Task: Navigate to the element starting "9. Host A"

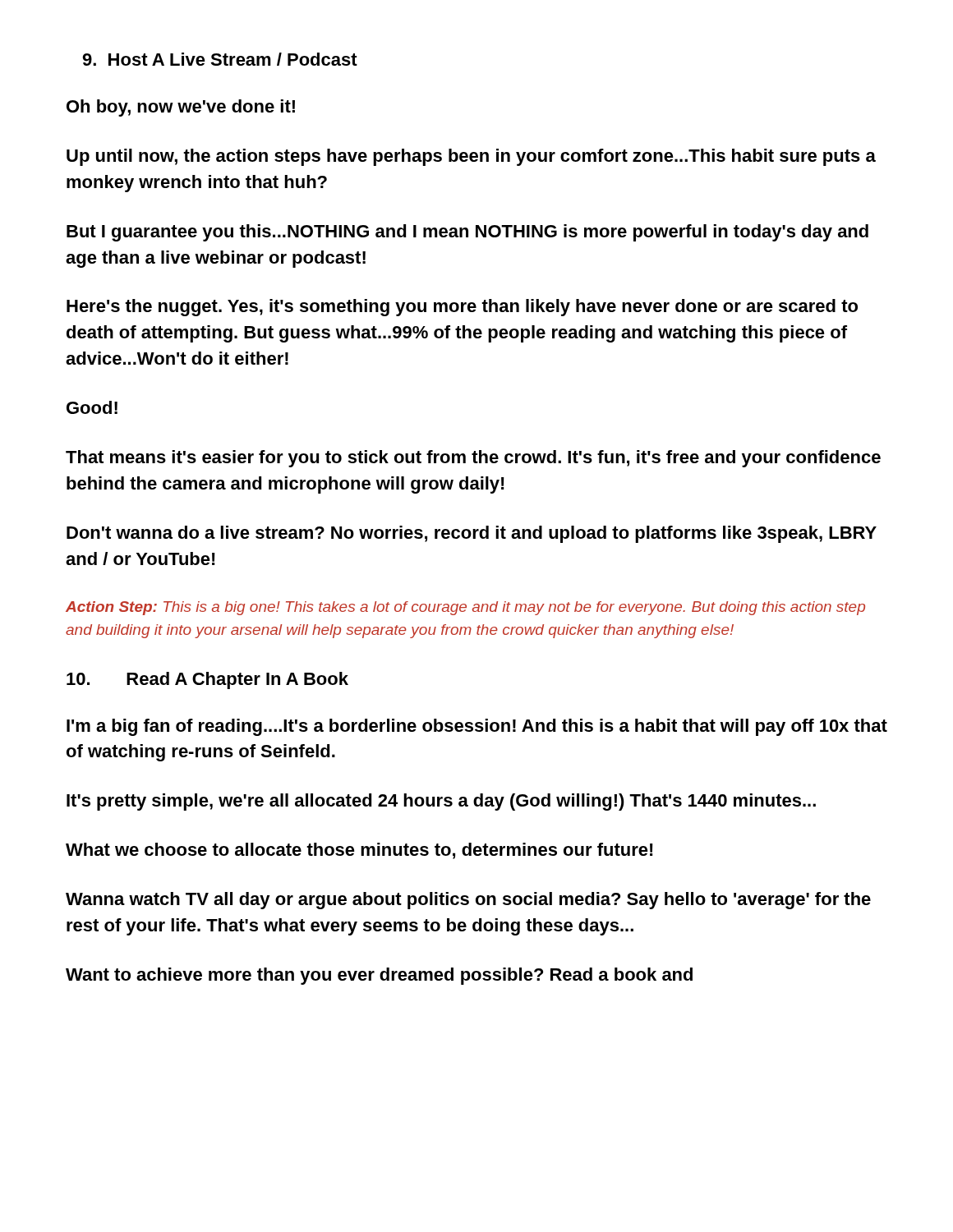Action: point(220,60)
